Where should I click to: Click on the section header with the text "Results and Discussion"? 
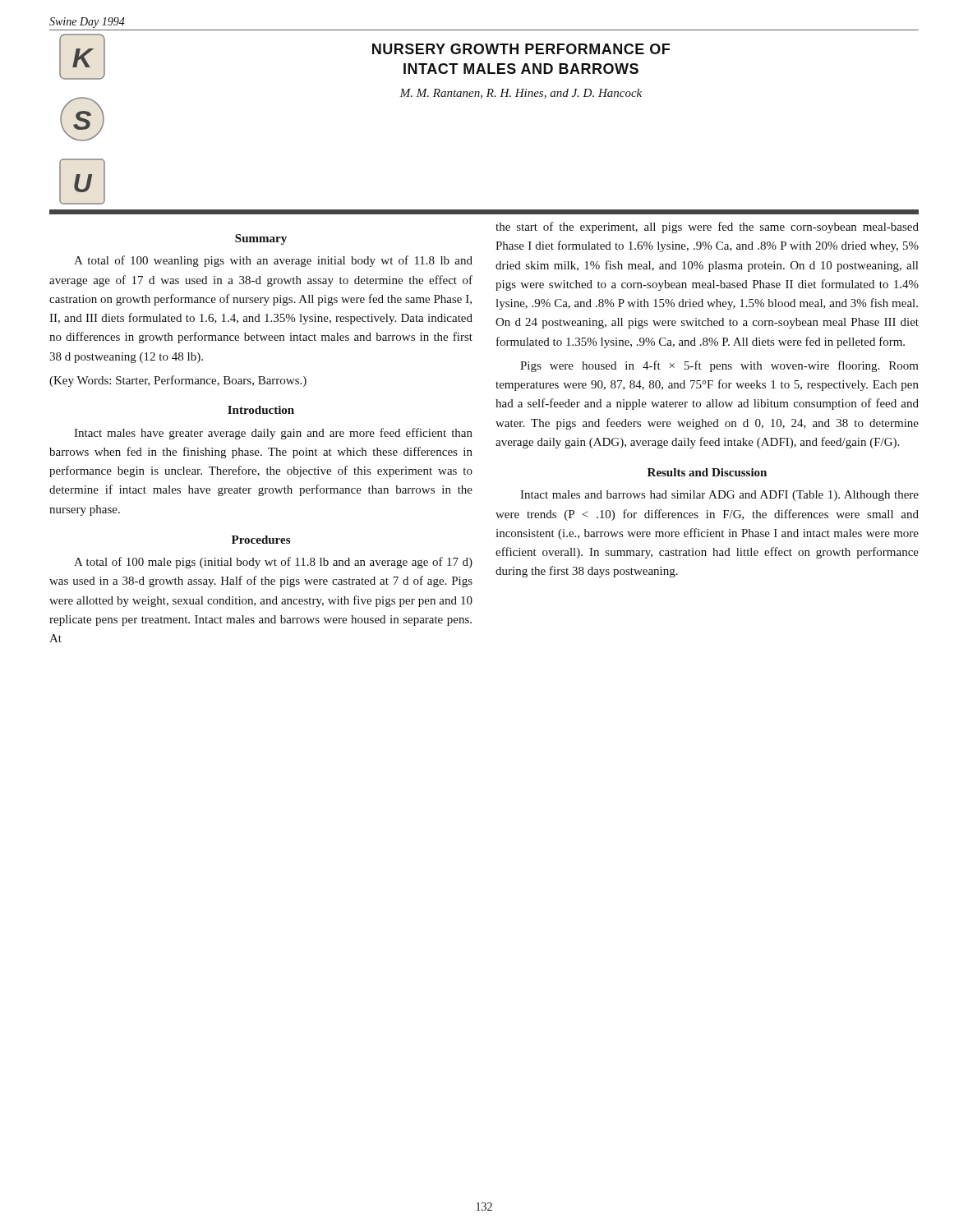coord(707,472)
